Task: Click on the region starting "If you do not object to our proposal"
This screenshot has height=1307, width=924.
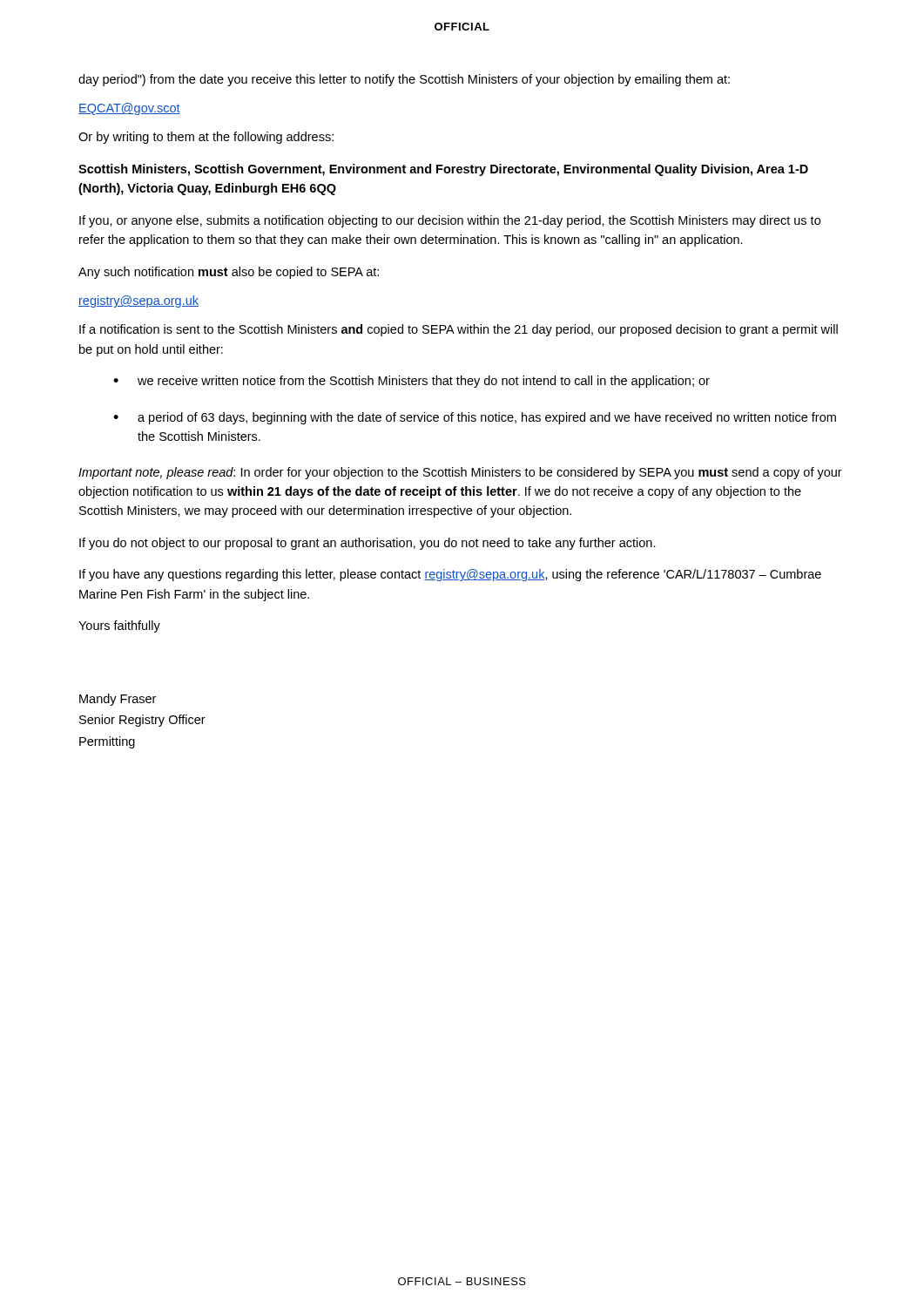Action: click(x=367, y=543)
